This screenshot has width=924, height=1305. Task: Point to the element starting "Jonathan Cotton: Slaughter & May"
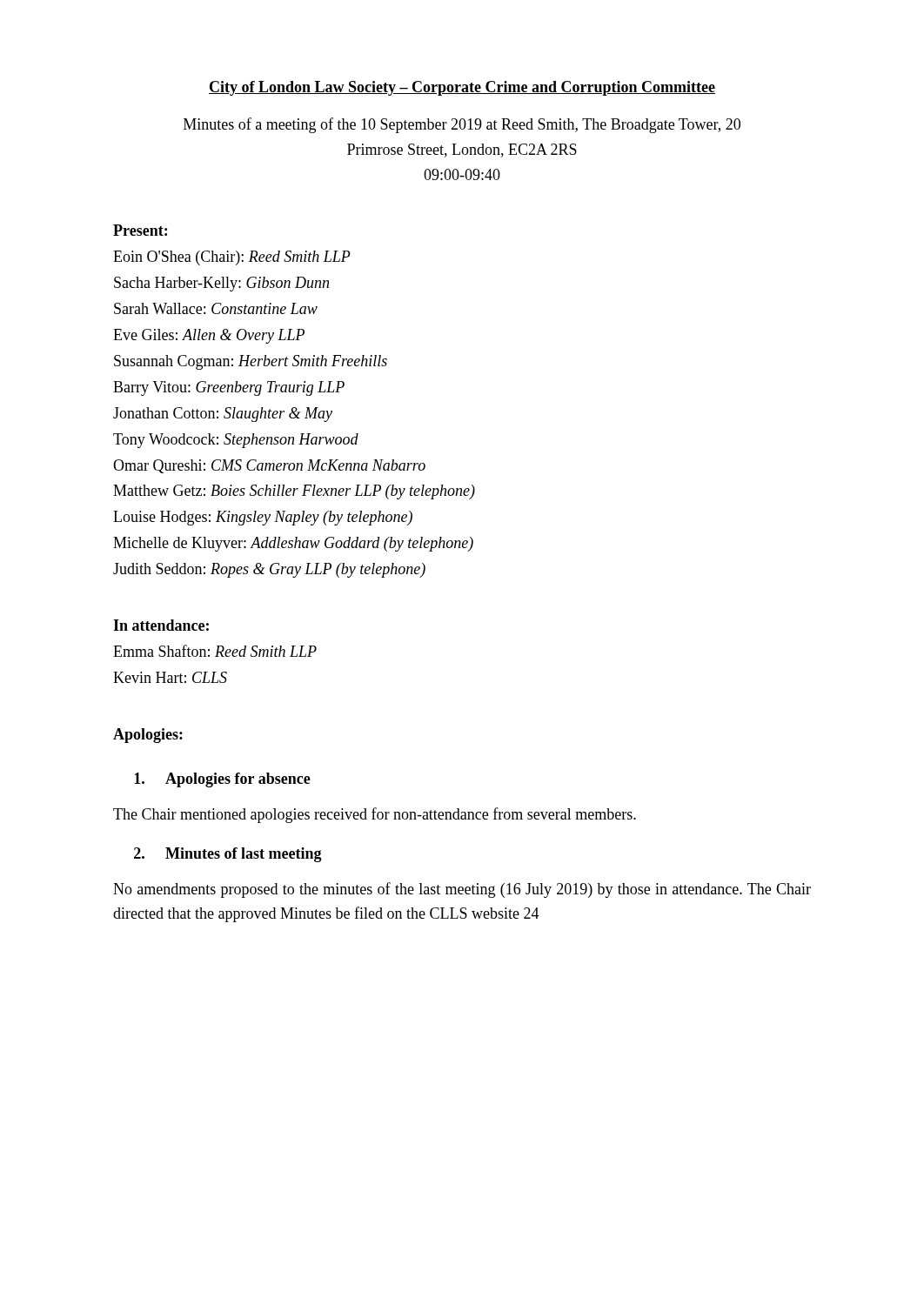[223, 413]
